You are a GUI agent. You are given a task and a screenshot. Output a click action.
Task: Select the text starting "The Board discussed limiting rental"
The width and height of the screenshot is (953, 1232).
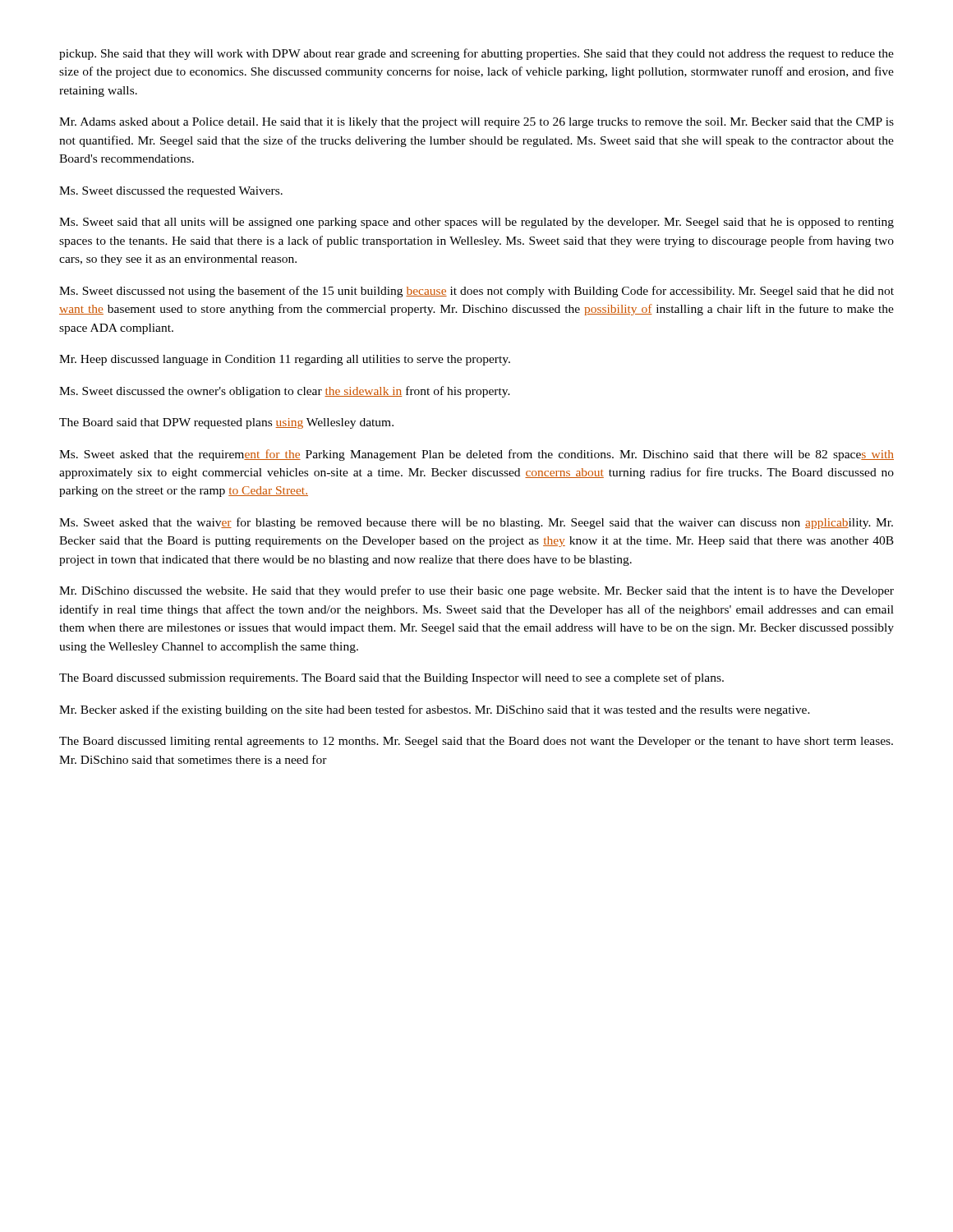tap(476, 750)
